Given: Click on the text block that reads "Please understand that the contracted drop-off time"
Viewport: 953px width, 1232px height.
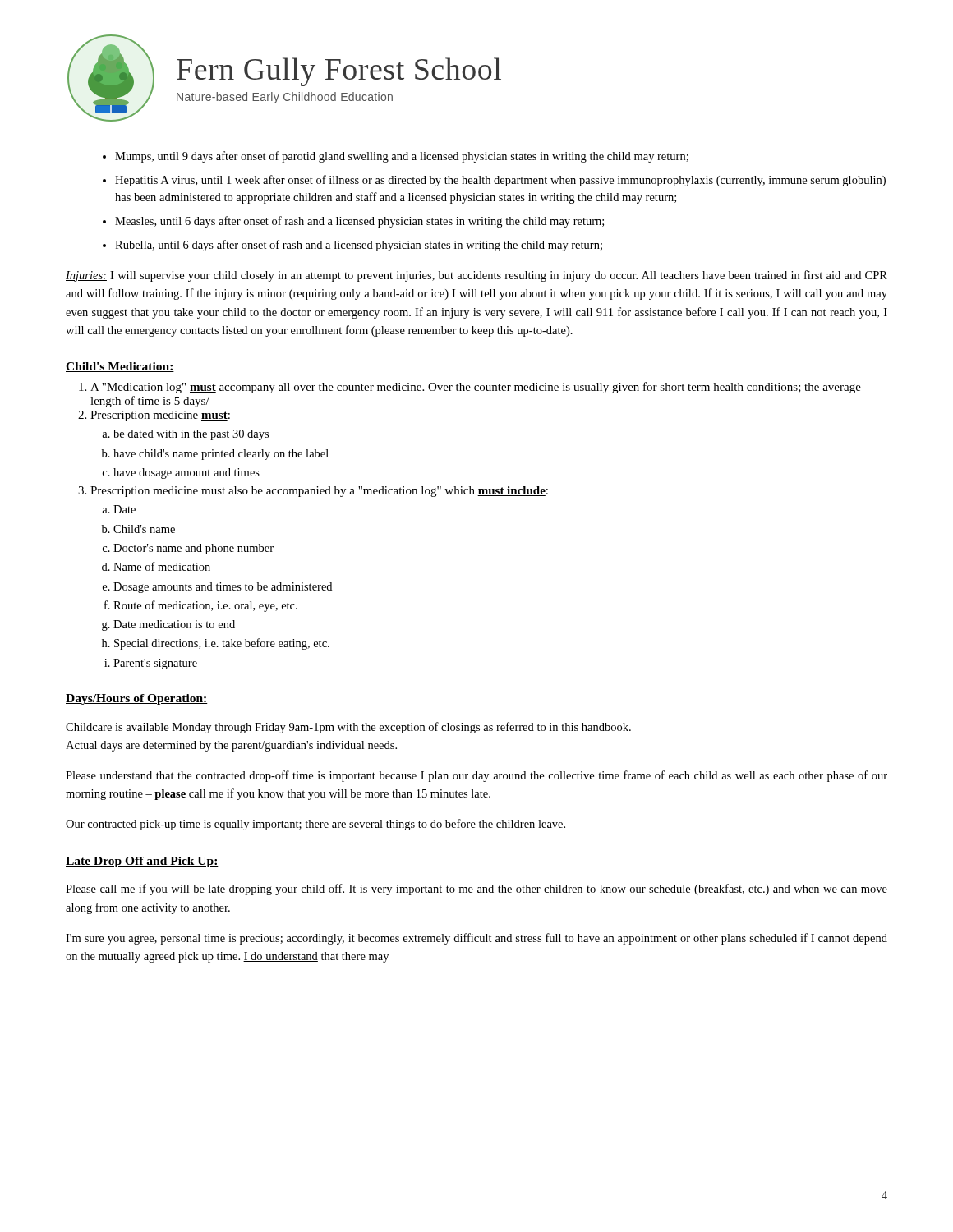Looking at the screenshot, I should click(x=476, y=785).
